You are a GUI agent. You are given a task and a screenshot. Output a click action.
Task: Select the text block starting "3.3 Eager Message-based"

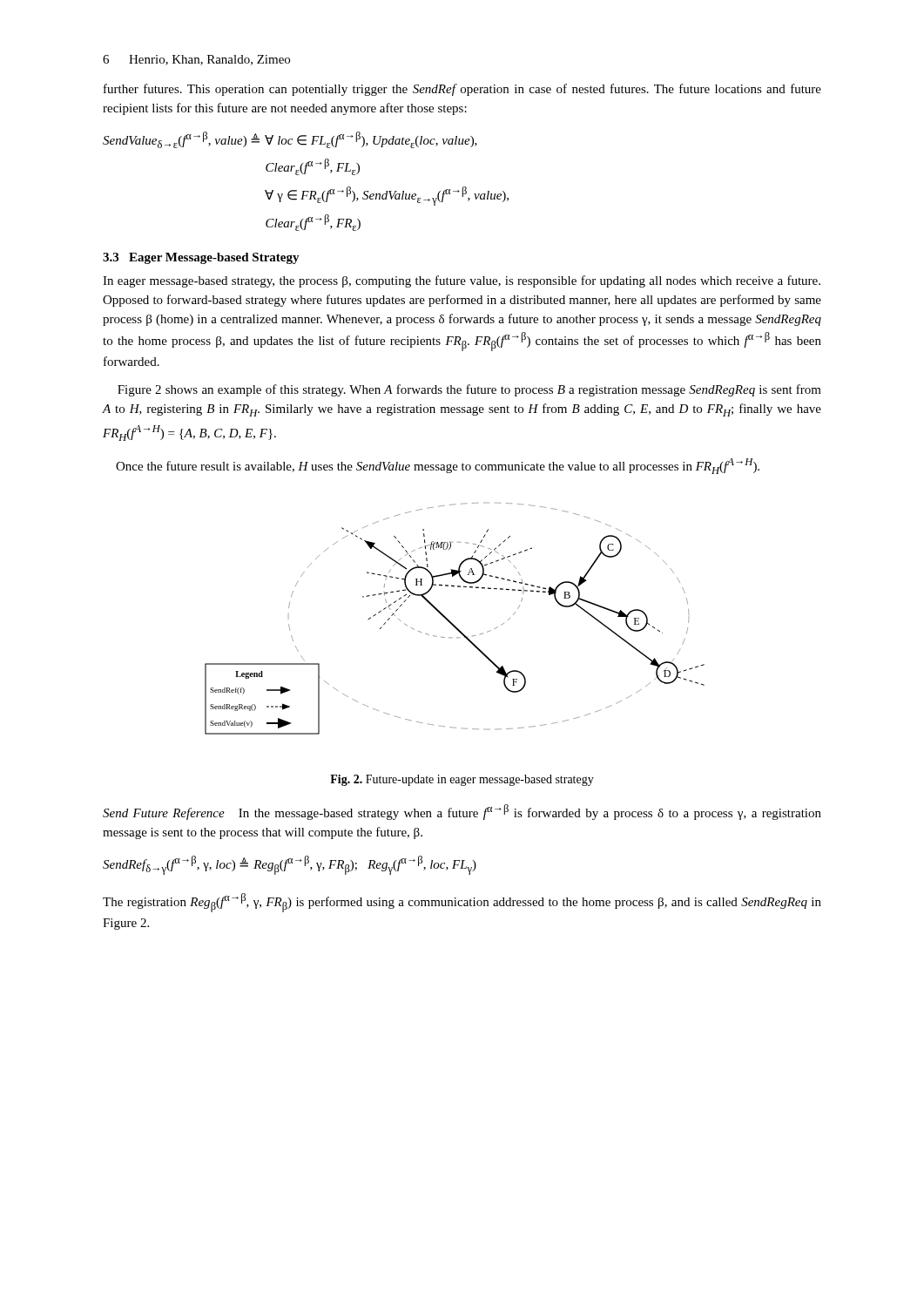(201, 257)
